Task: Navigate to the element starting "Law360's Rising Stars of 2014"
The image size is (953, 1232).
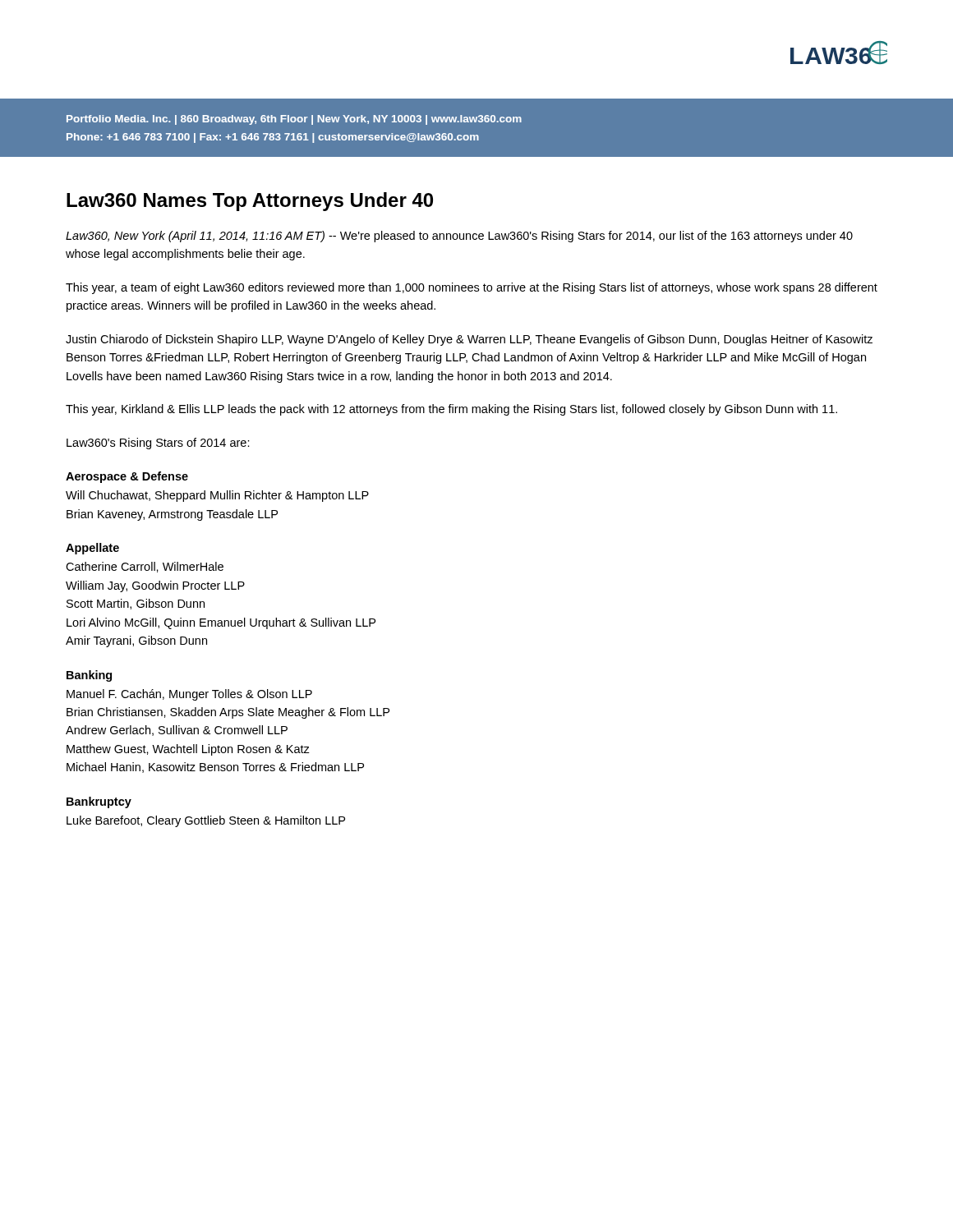Action: point(158,442)
